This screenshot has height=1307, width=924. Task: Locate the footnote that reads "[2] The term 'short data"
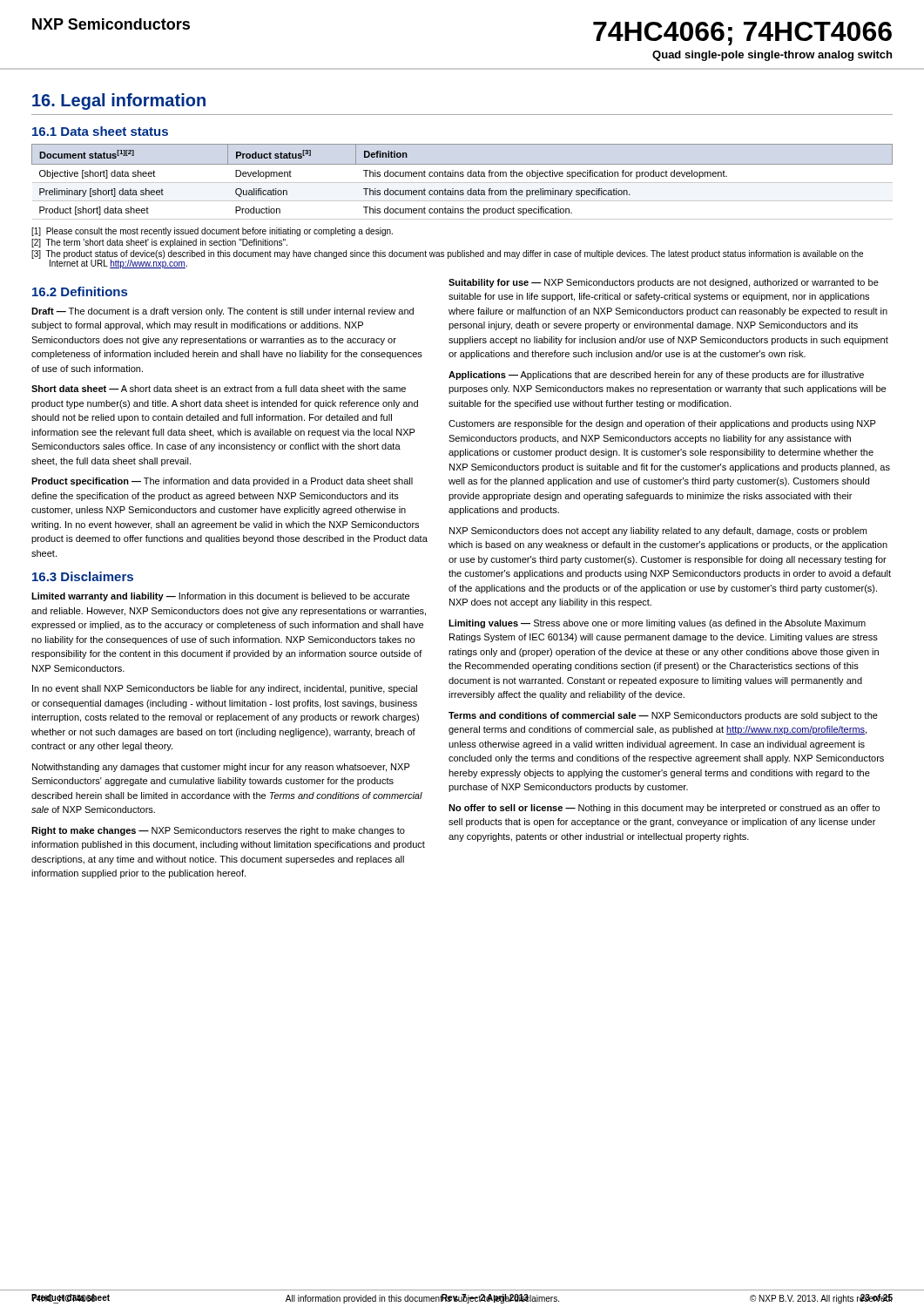(x=160, y=242)
